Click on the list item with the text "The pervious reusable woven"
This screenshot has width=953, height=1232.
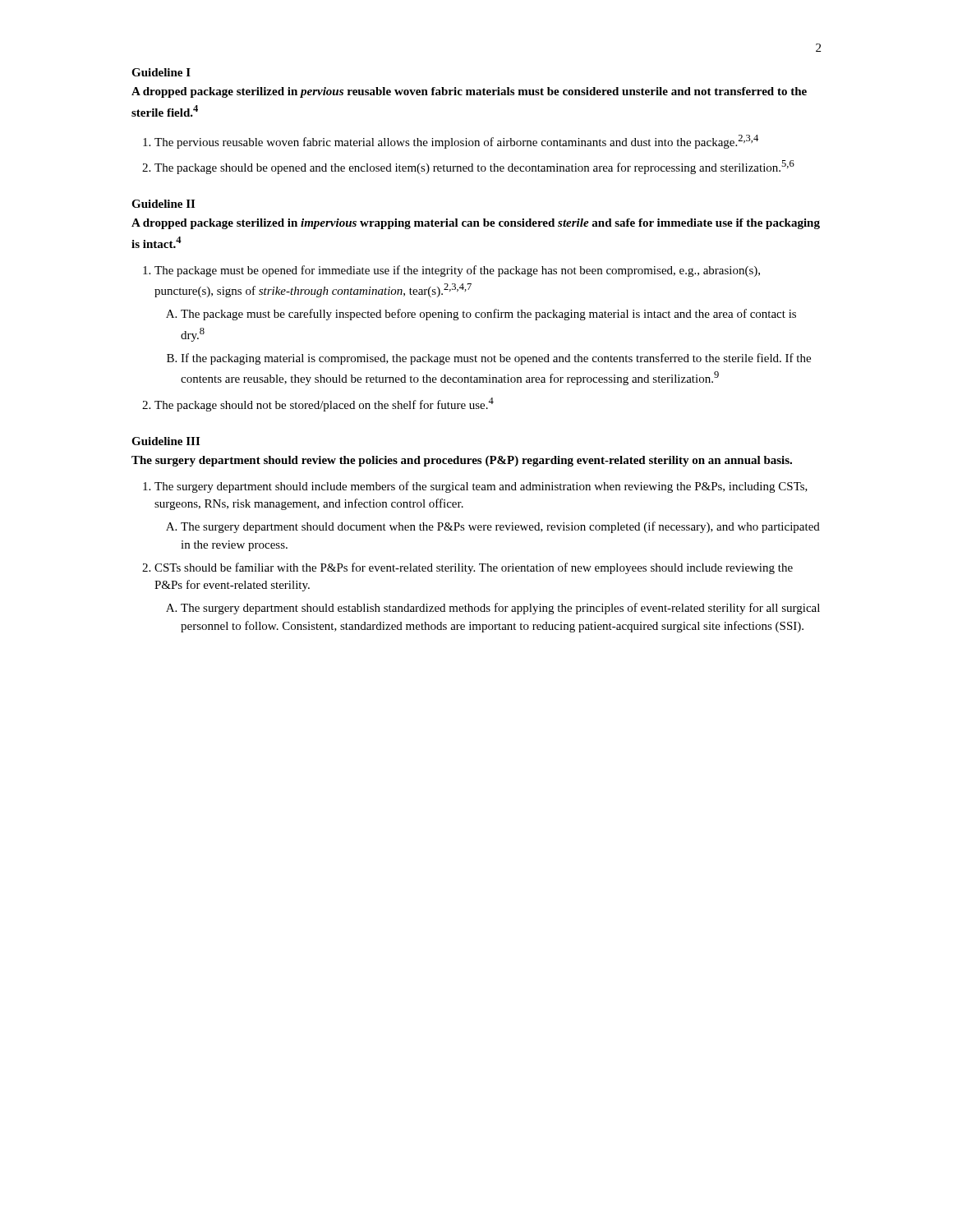(x=476, y=154)
